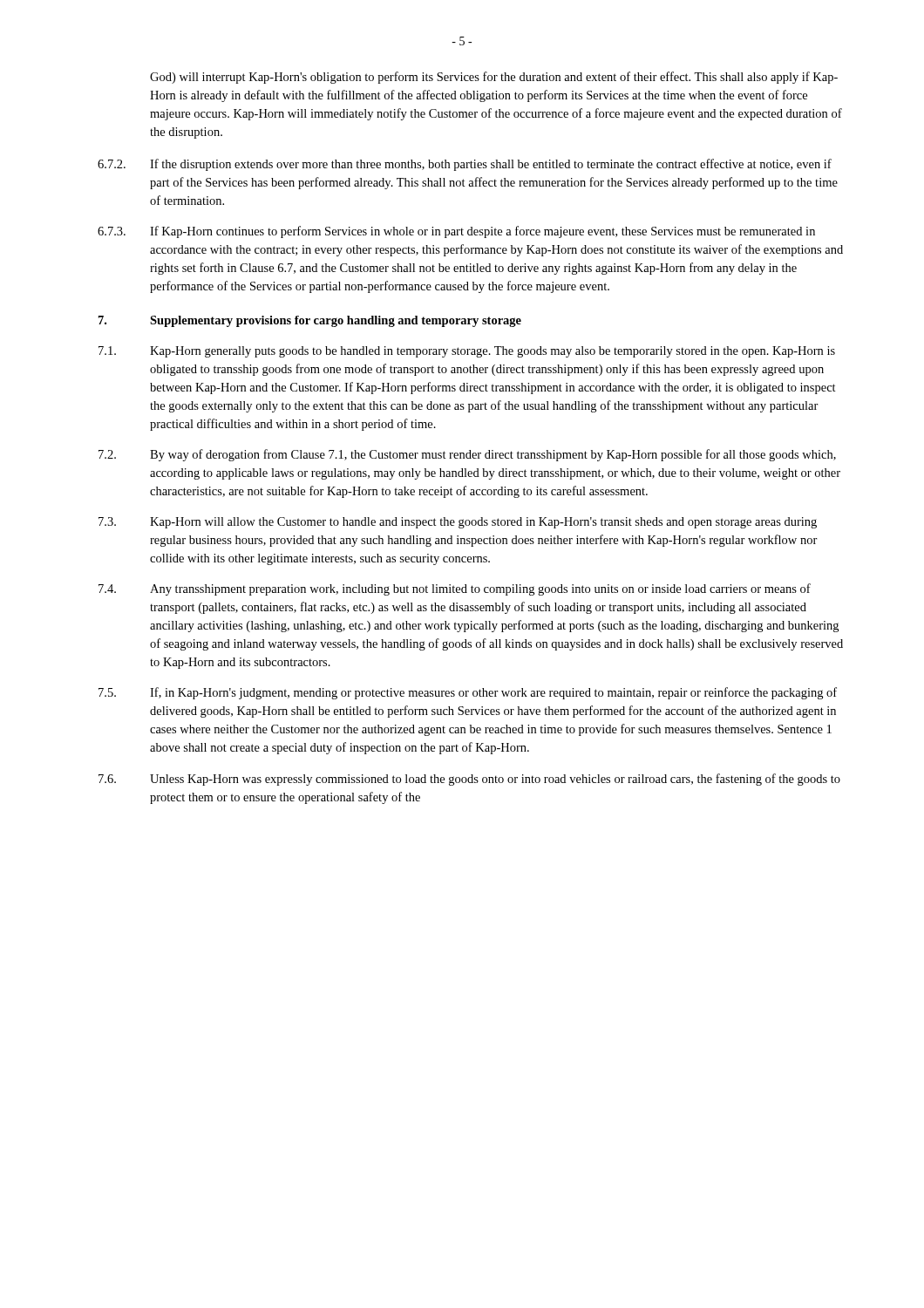Locate the text block that reads "God) will interrupt"
924x1308 pixels.
(x=496, y=104)
